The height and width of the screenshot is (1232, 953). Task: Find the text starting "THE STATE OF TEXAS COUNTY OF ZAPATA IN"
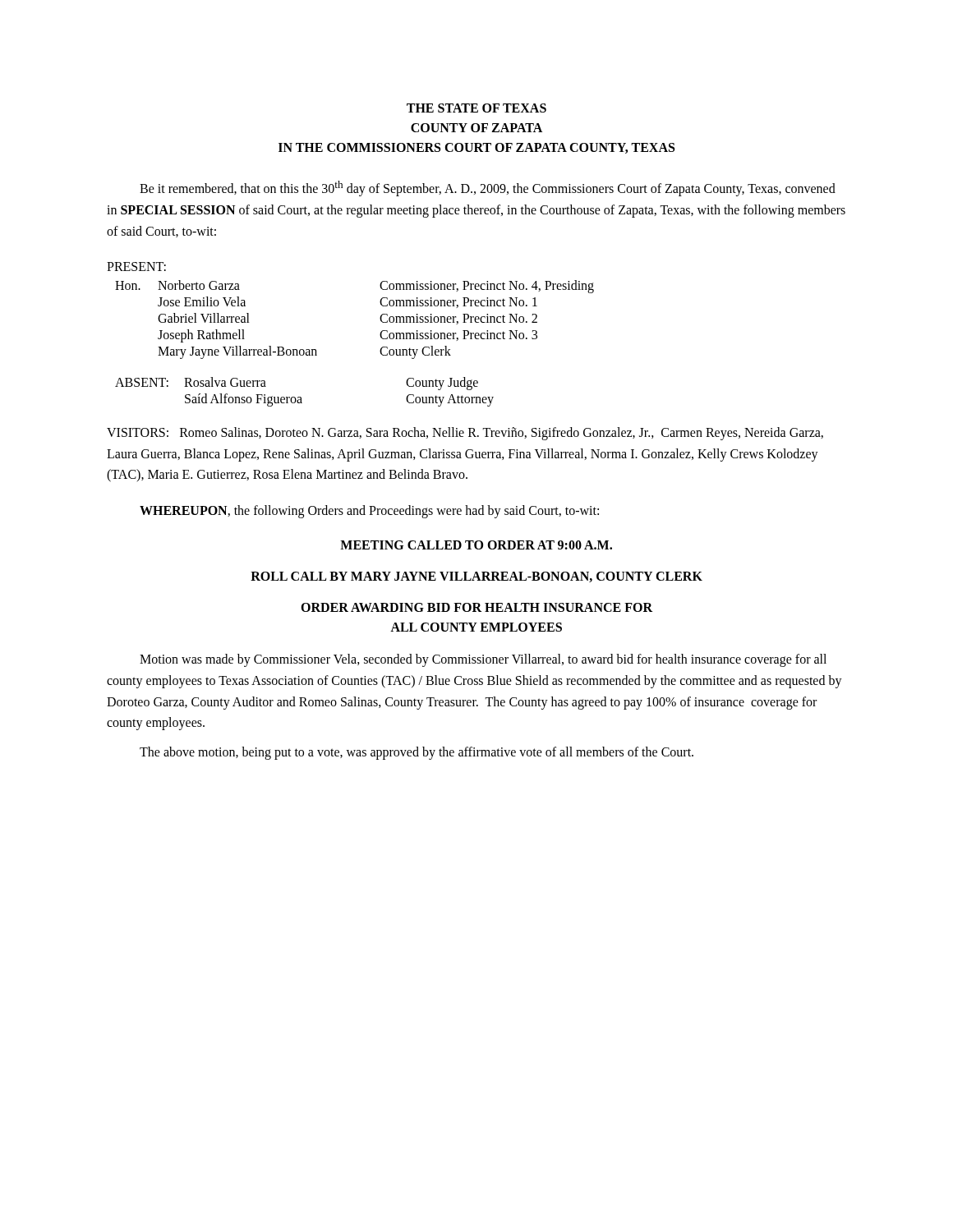pyautogui.click(x=476, y=128)
